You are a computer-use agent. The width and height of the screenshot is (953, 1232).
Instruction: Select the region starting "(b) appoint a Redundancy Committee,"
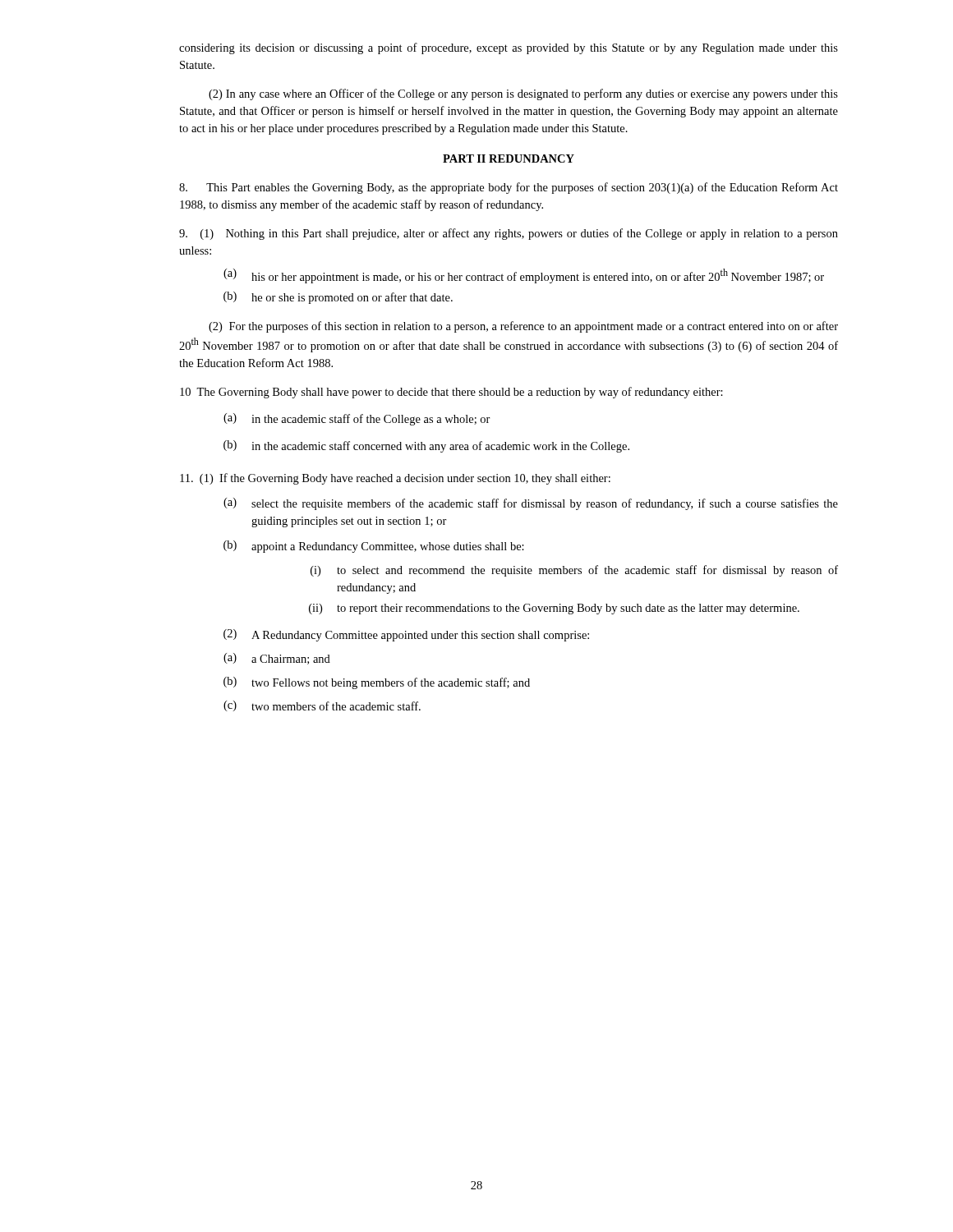click(x=523, y=577)
